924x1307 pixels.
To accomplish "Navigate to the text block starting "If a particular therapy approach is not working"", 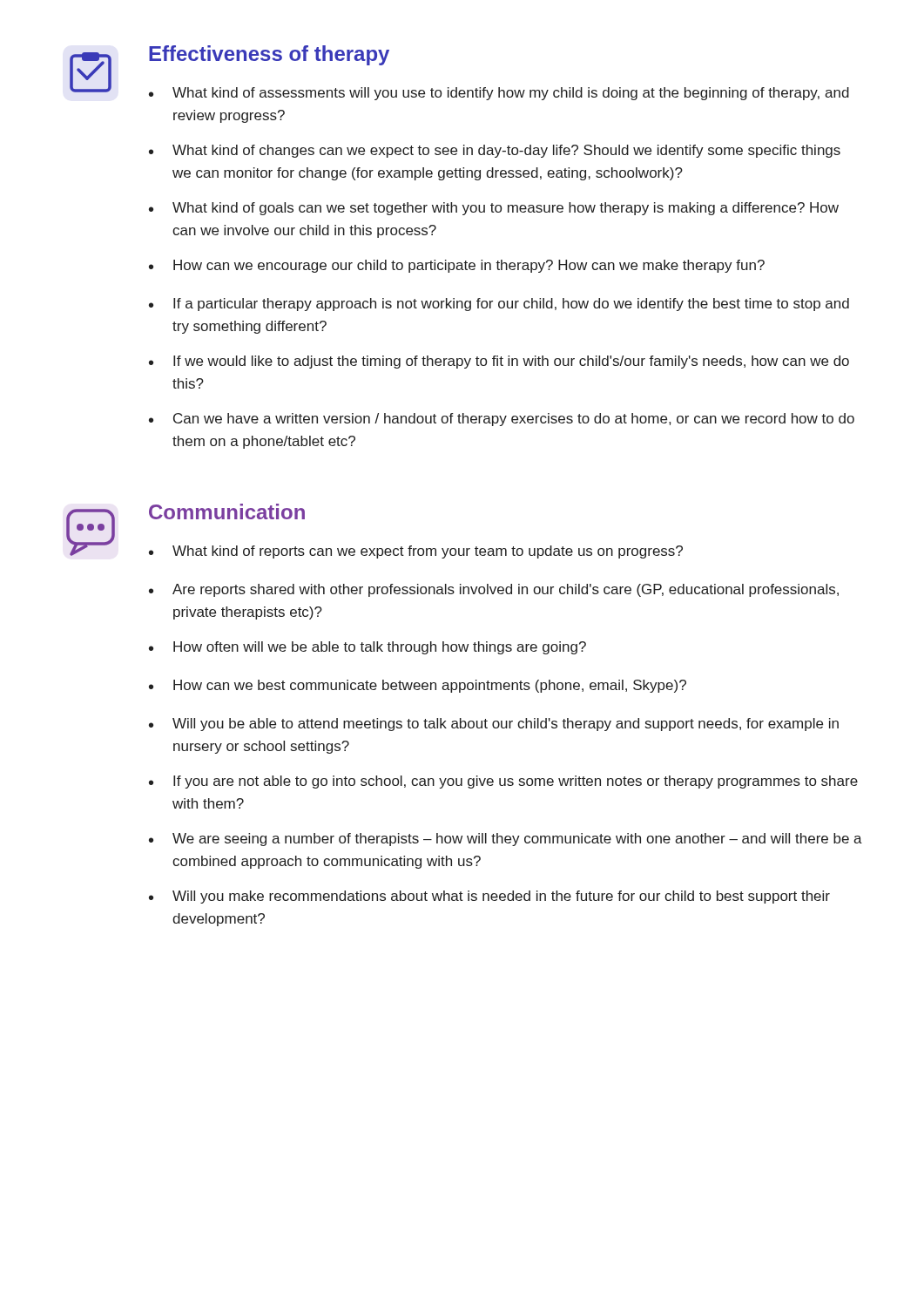I will click(518, 315).
